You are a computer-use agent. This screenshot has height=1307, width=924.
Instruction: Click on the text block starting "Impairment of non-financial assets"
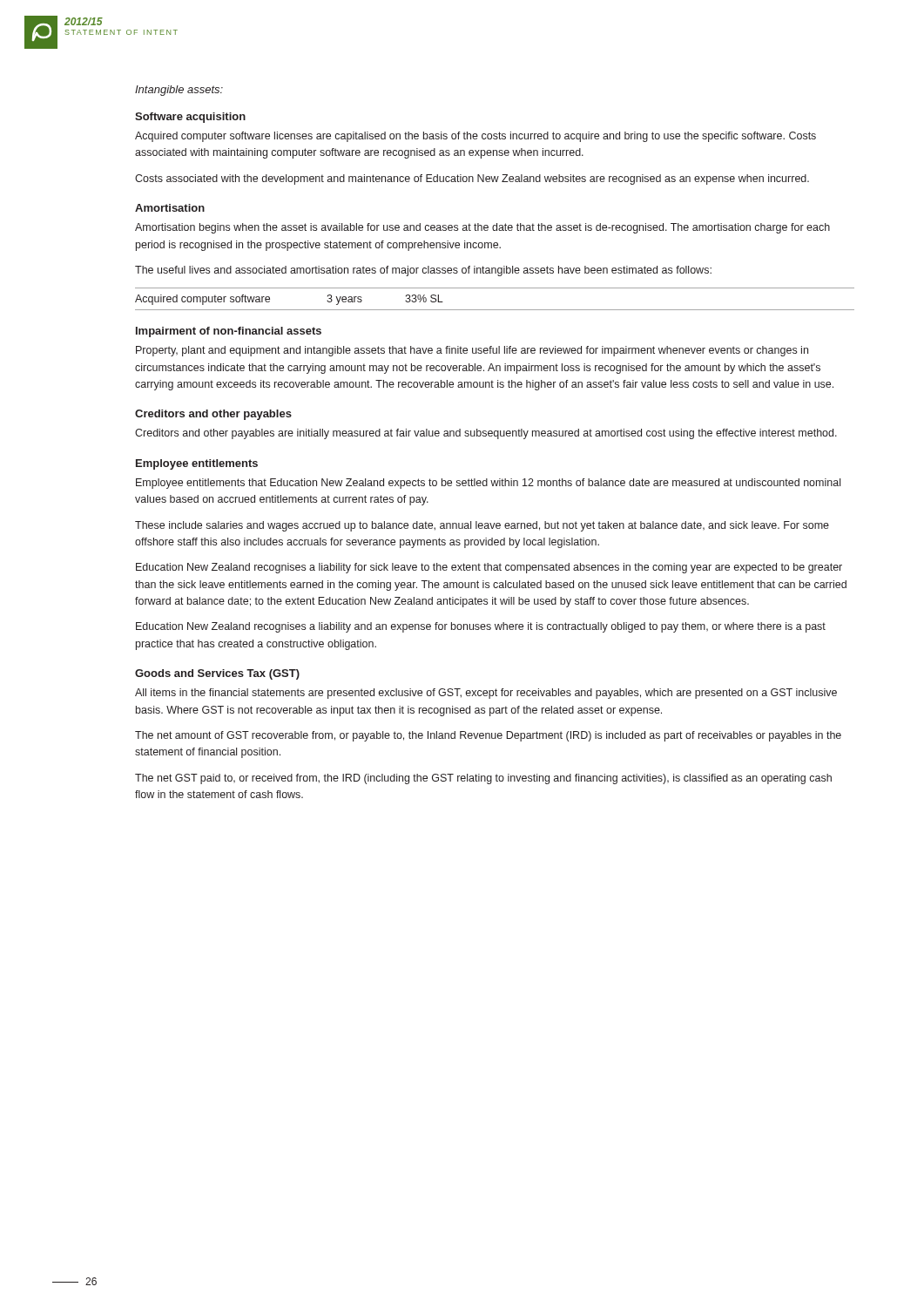point(228,331)
